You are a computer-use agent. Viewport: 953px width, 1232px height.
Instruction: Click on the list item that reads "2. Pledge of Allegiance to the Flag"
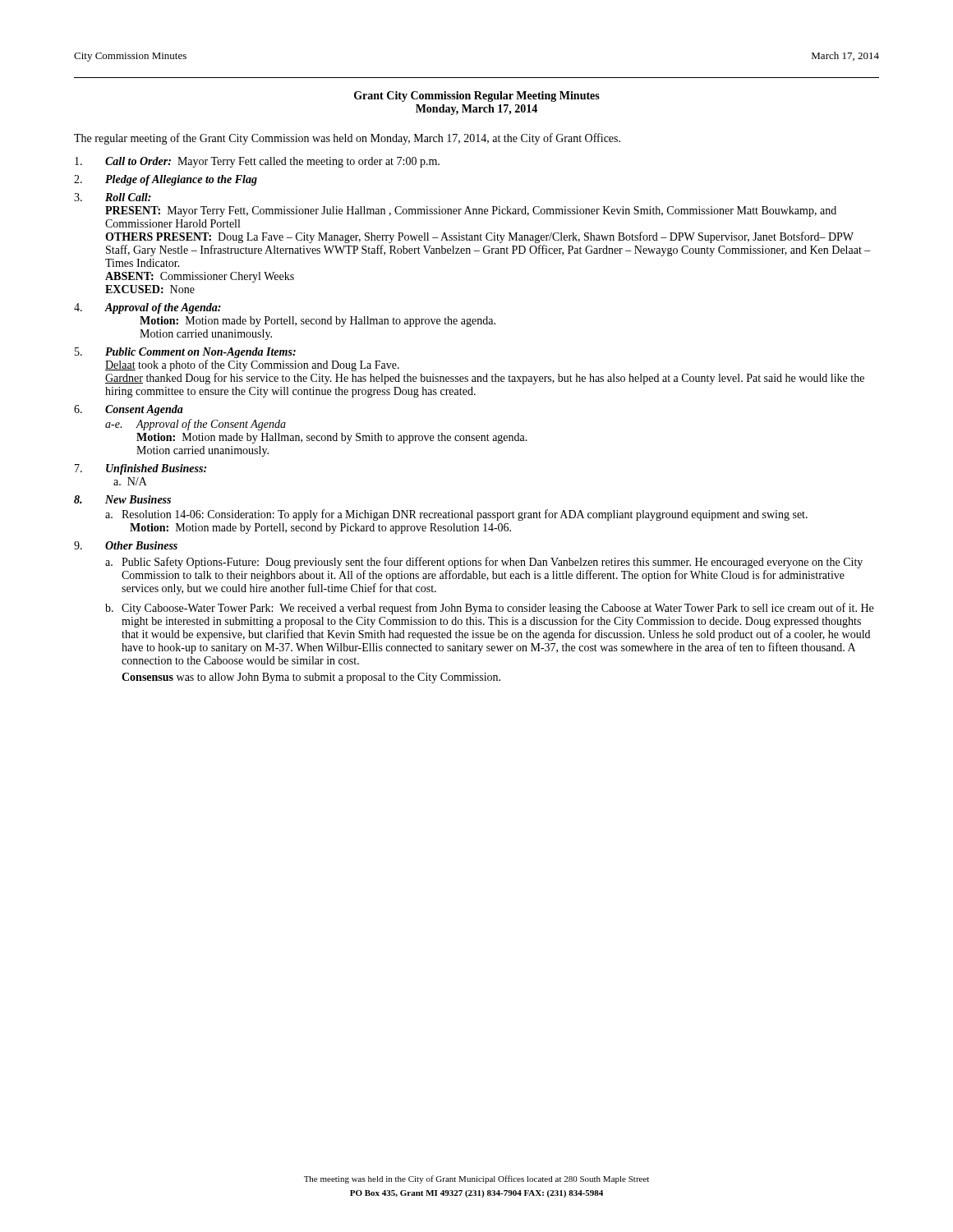[166, 180]
